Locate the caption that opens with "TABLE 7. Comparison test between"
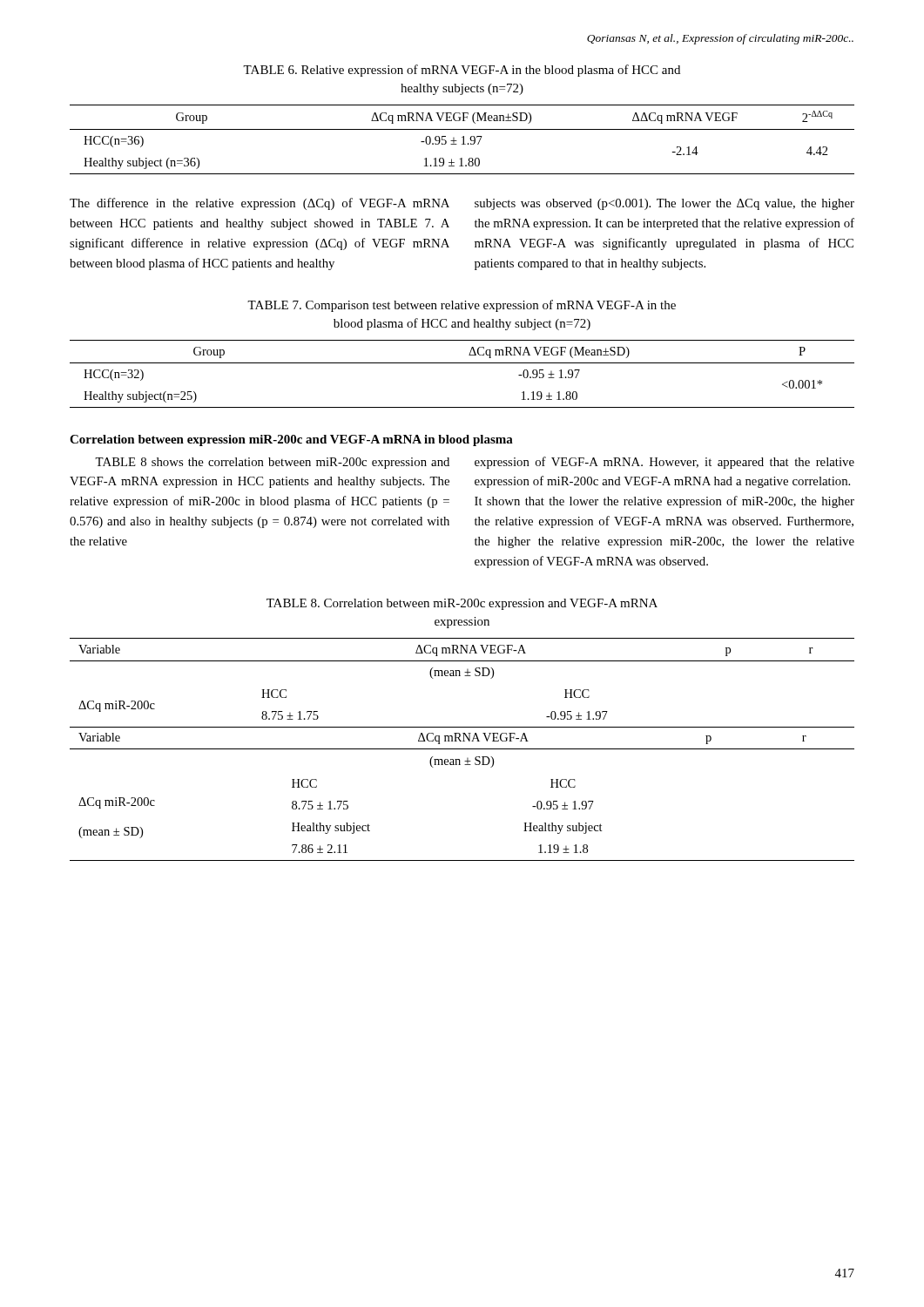The width and height of the screenshot is (924, 1307). click(x=462, y=314)
